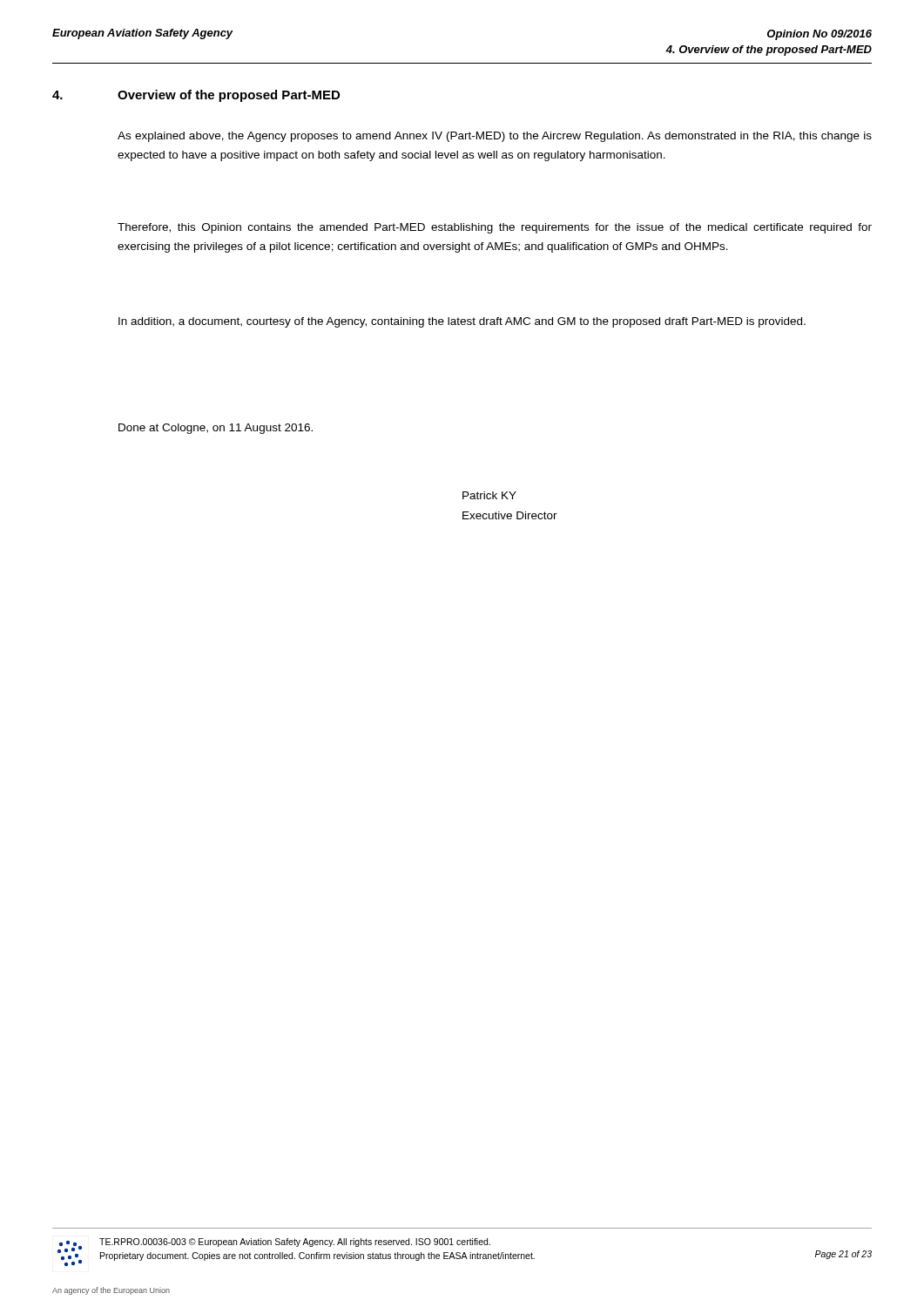
Task: Point to the element starting "Overview of the proposed Part-MED"
Action: 229,95
